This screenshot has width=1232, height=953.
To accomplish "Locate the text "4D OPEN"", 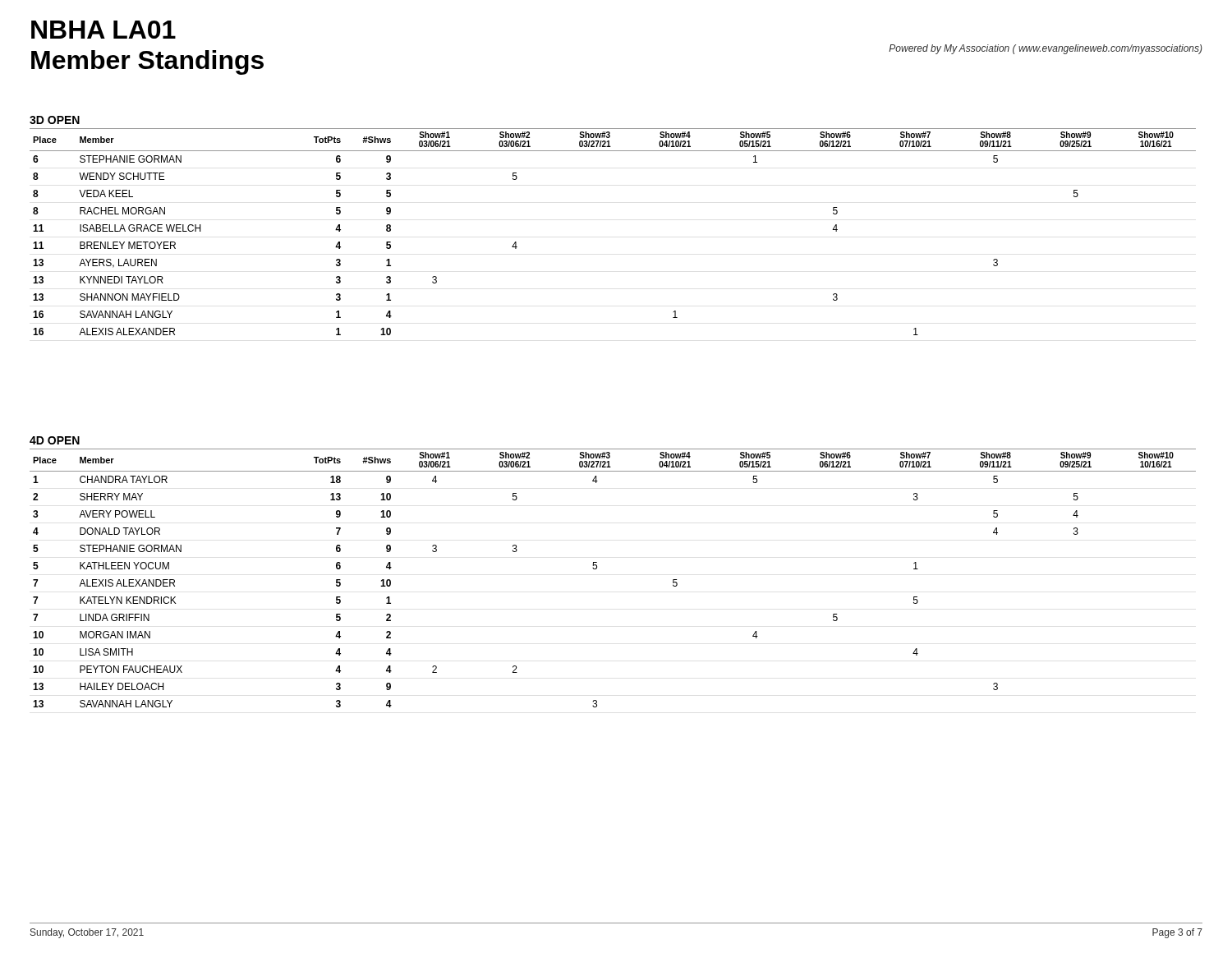I will [55, 440].
